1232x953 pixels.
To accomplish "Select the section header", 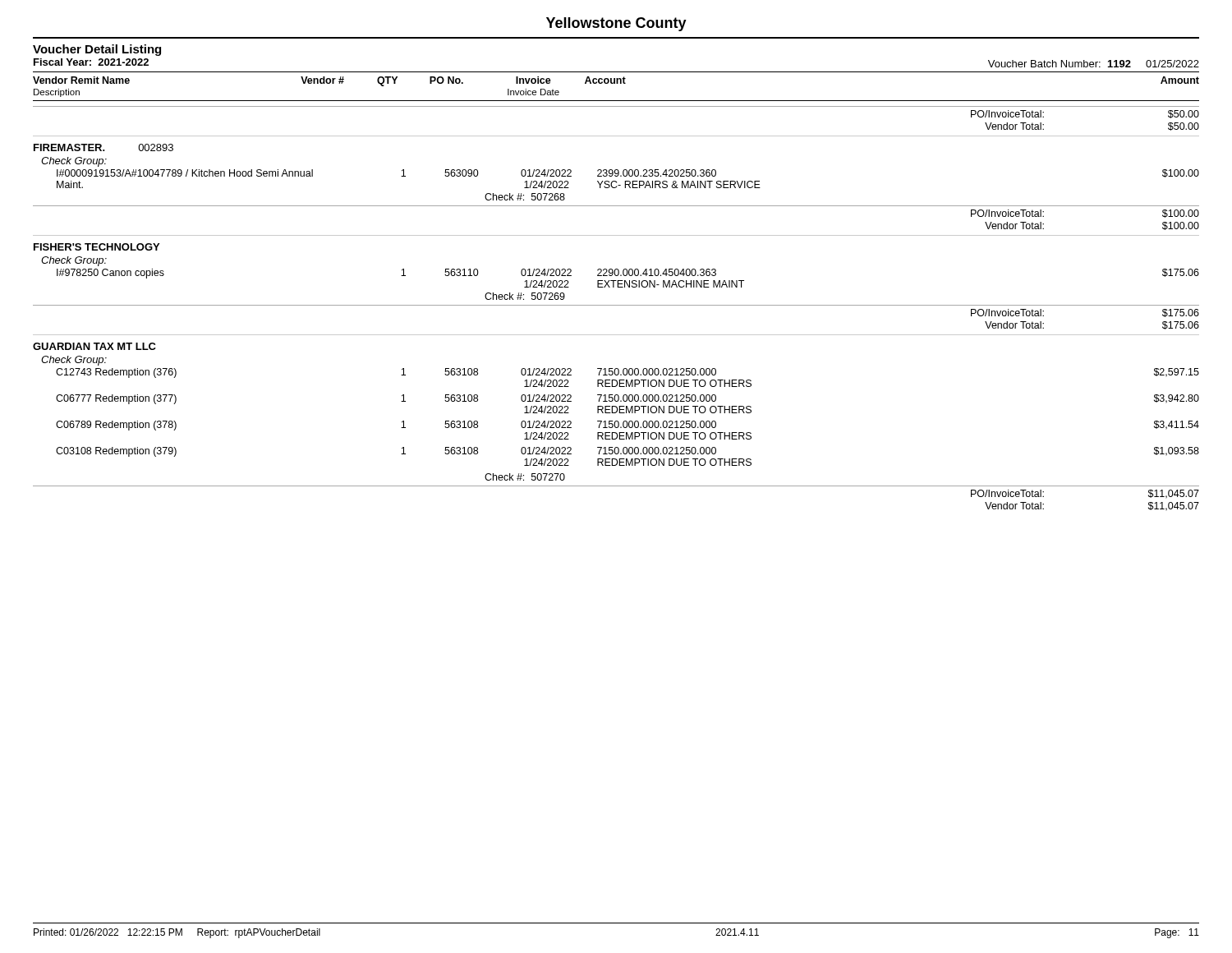I will [97, 49].
